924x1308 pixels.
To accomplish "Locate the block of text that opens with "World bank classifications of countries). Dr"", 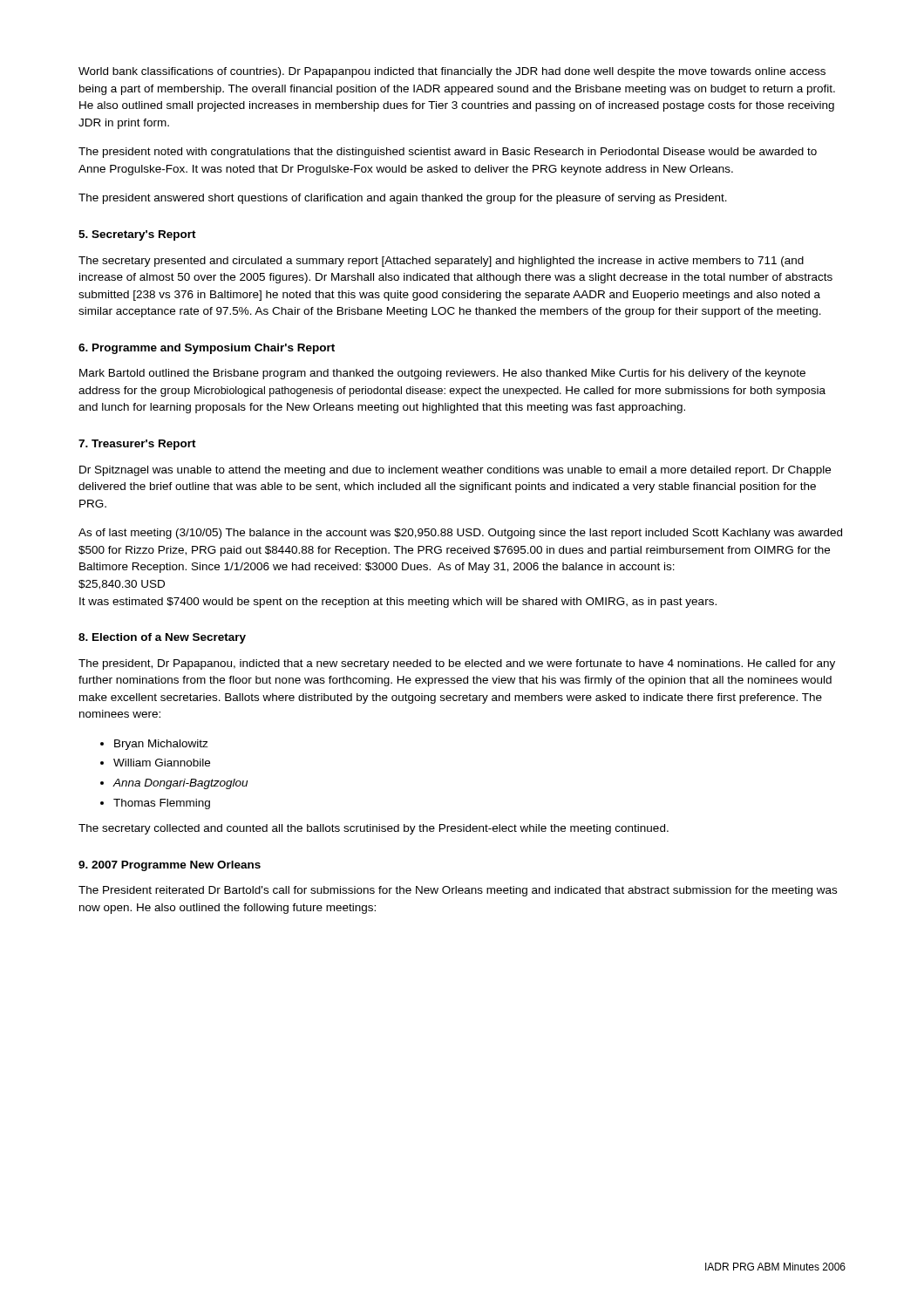I will pyautogui.click(x=457, y=97).
